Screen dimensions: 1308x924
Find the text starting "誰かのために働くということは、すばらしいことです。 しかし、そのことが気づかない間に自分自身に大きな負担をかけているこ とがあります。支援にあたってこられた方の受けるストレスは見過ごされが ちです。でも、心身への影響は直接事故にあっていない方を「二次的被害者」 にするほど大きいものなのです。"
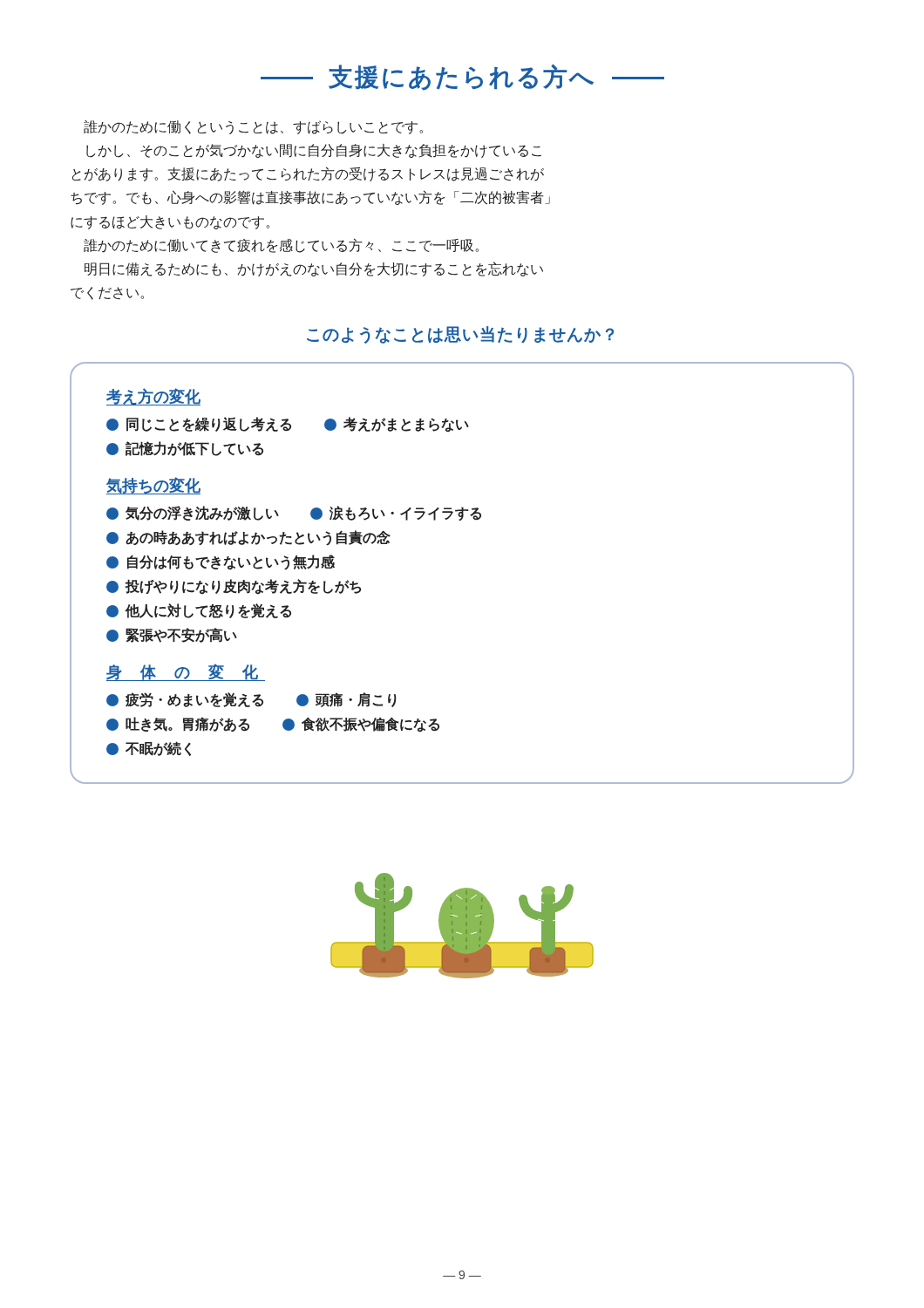point(462,210)
